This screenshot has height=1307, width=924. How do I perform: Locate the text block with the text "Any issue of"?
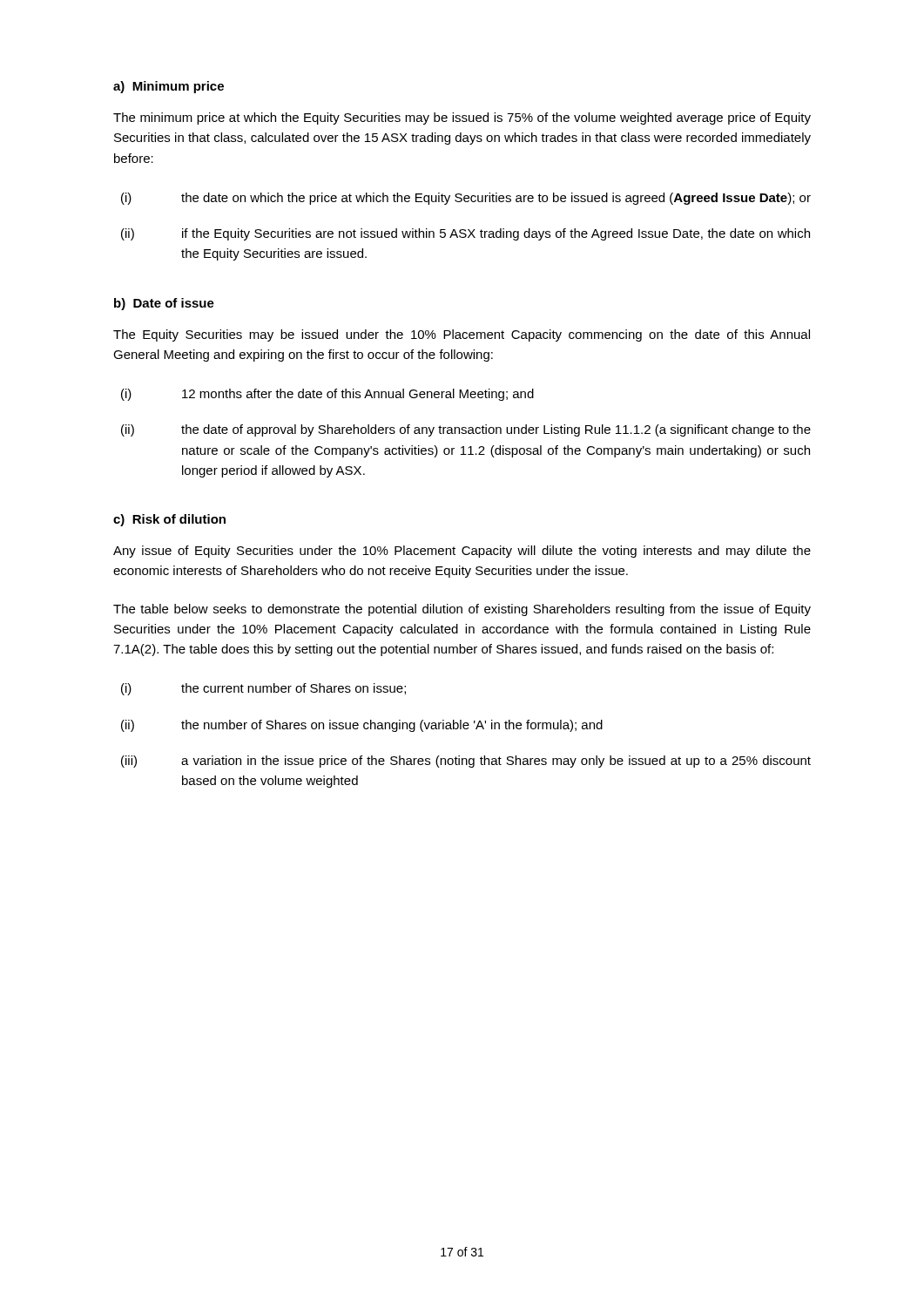[462, 560]
